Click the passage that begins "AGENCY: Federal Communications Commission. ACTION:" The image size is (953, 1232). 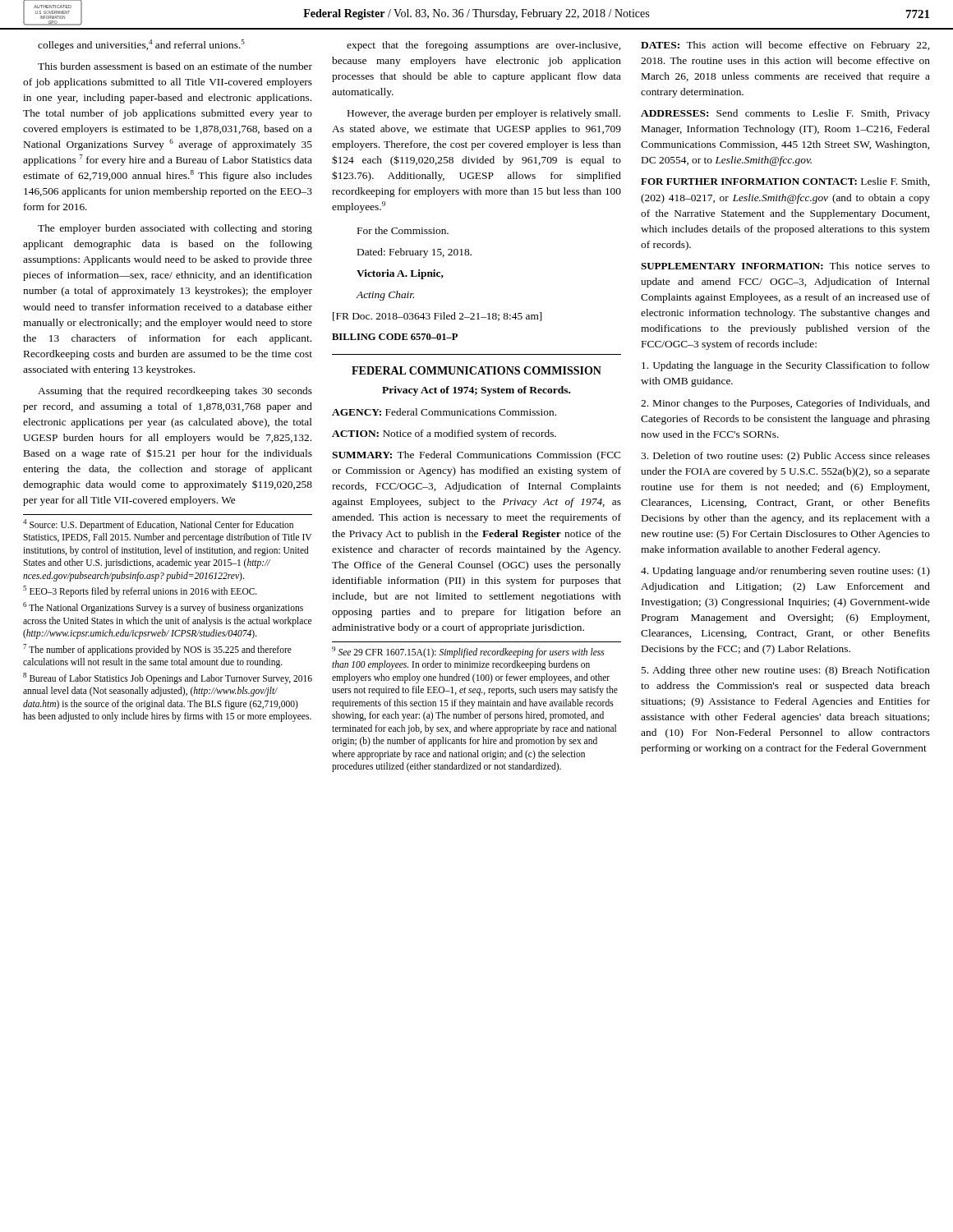[476, 519]
